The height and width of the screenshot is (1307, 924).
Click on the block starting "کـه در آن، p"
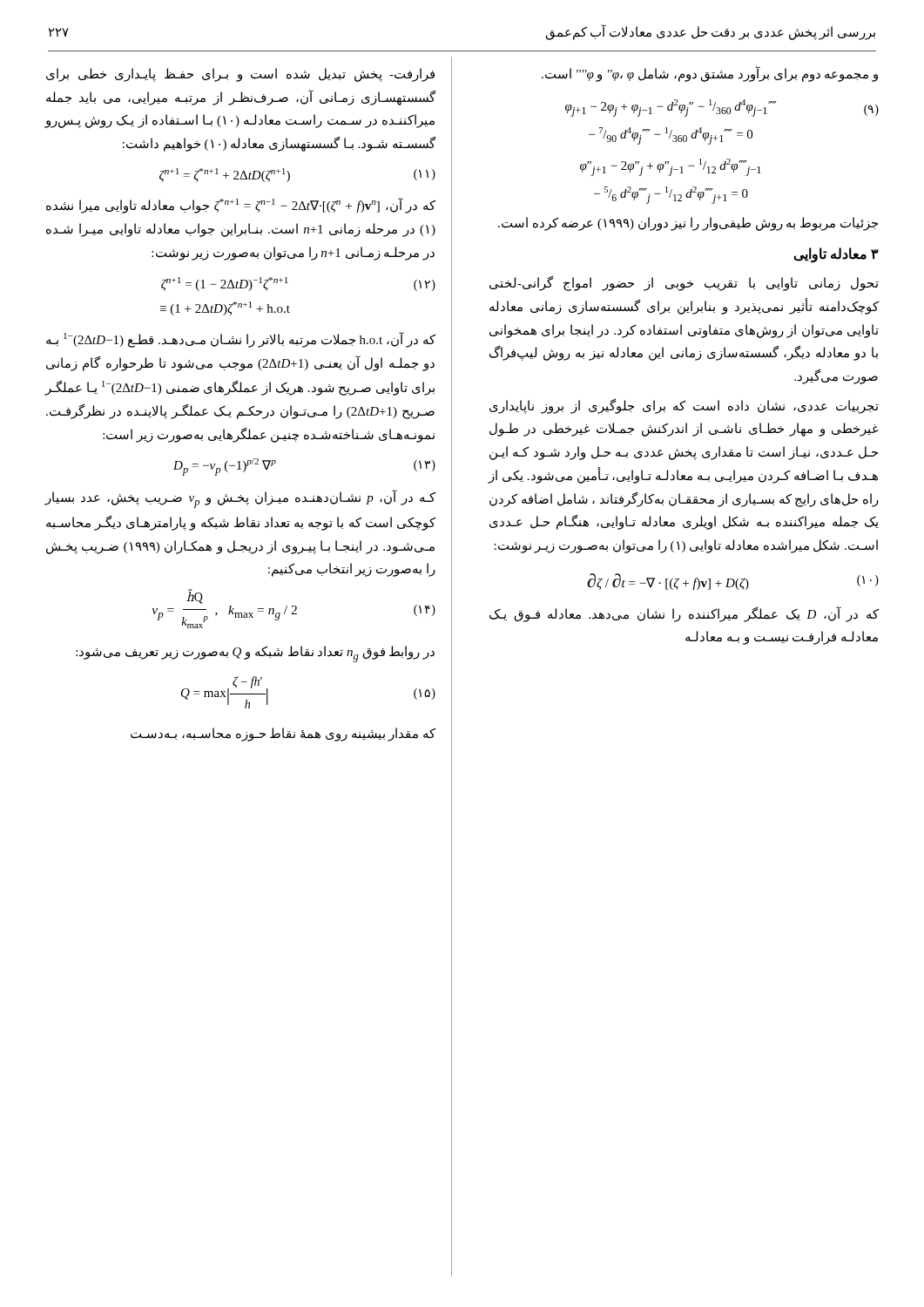pos(240,533)
